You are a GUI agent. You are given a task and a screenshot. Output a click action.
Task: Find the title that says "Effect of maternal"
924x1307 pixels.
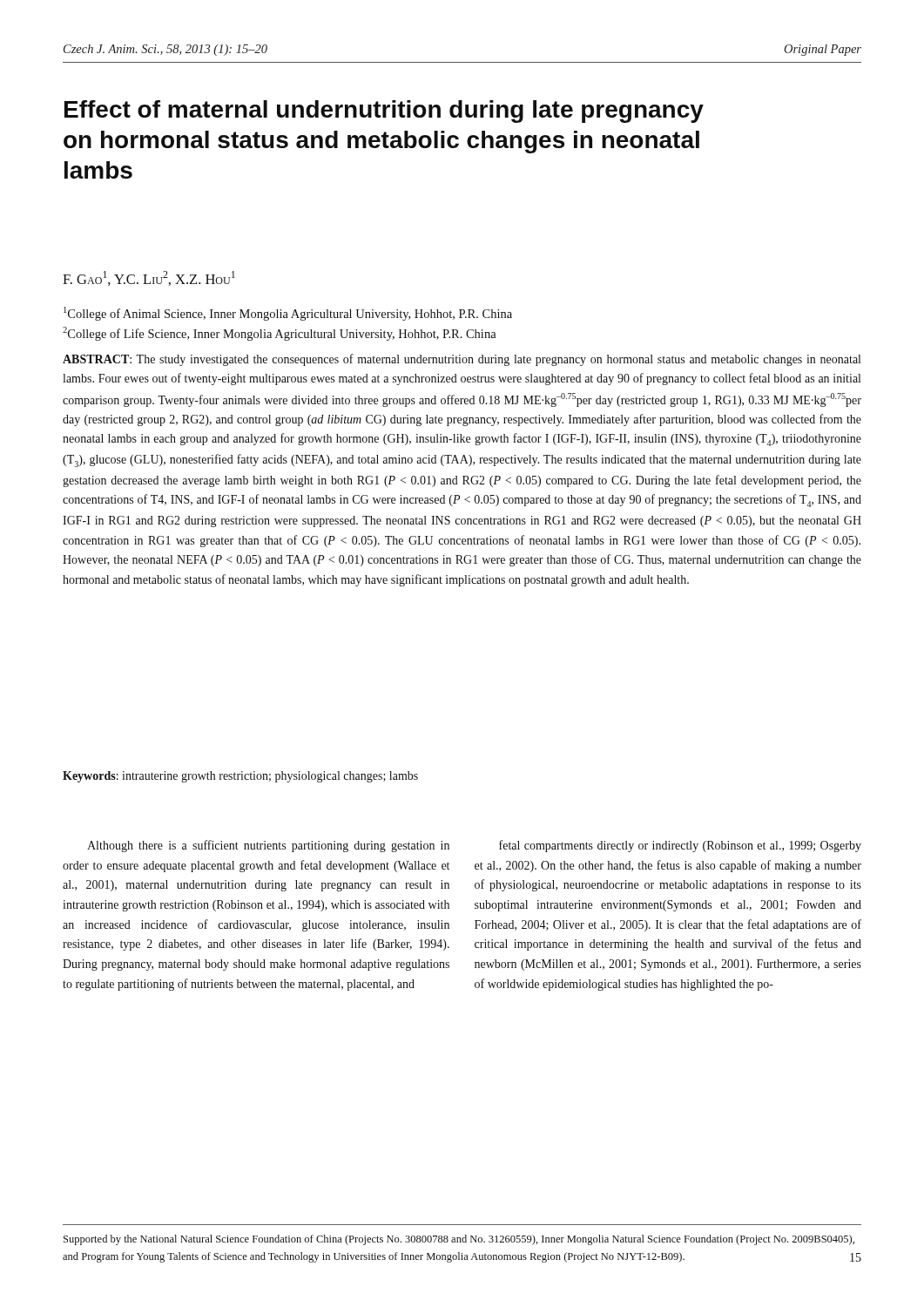tap(462, 140)
